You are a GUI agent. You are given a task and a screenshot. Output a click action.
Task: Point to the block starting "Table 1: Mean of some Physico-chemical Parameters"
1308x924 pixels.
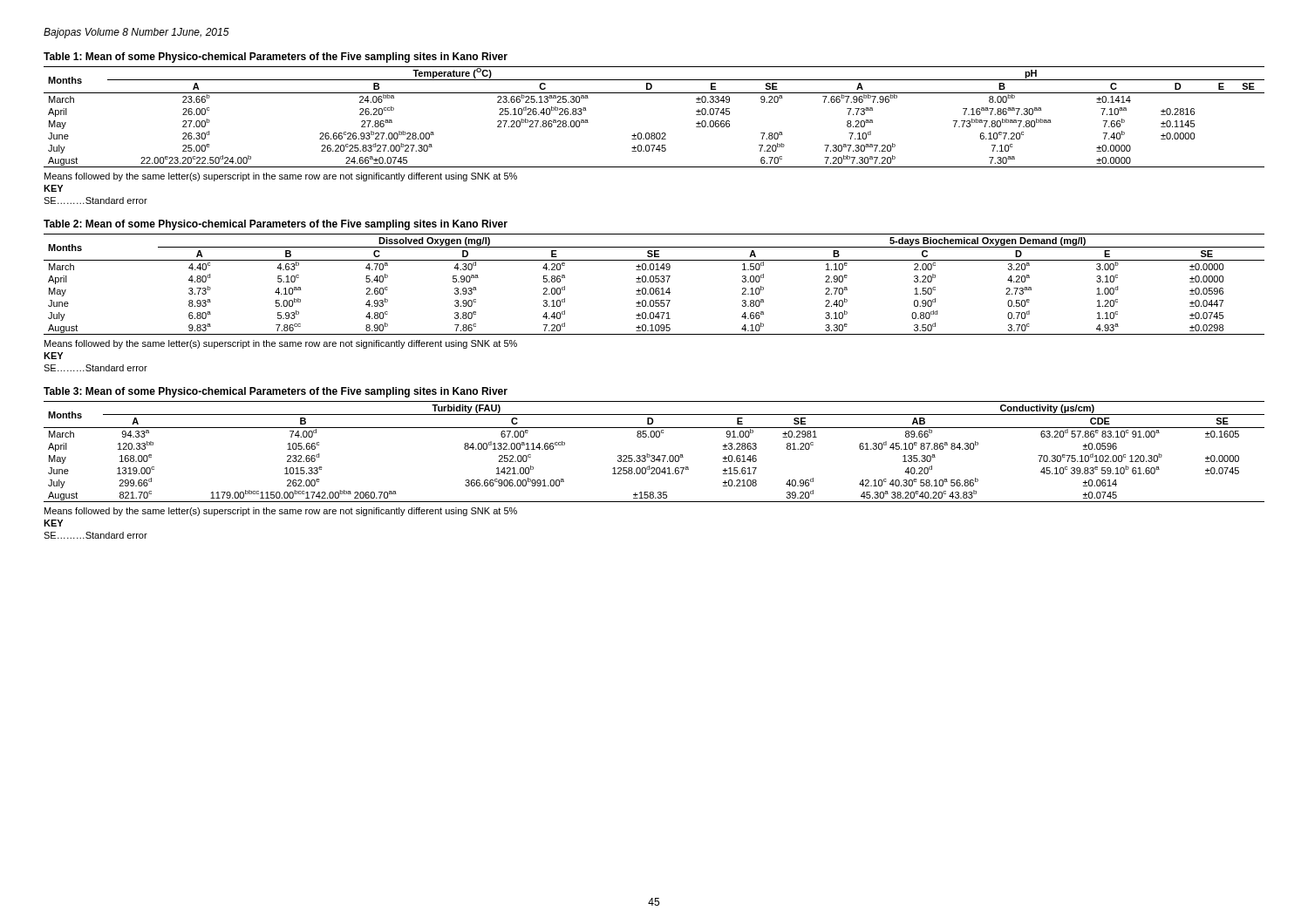pos(276,57)
